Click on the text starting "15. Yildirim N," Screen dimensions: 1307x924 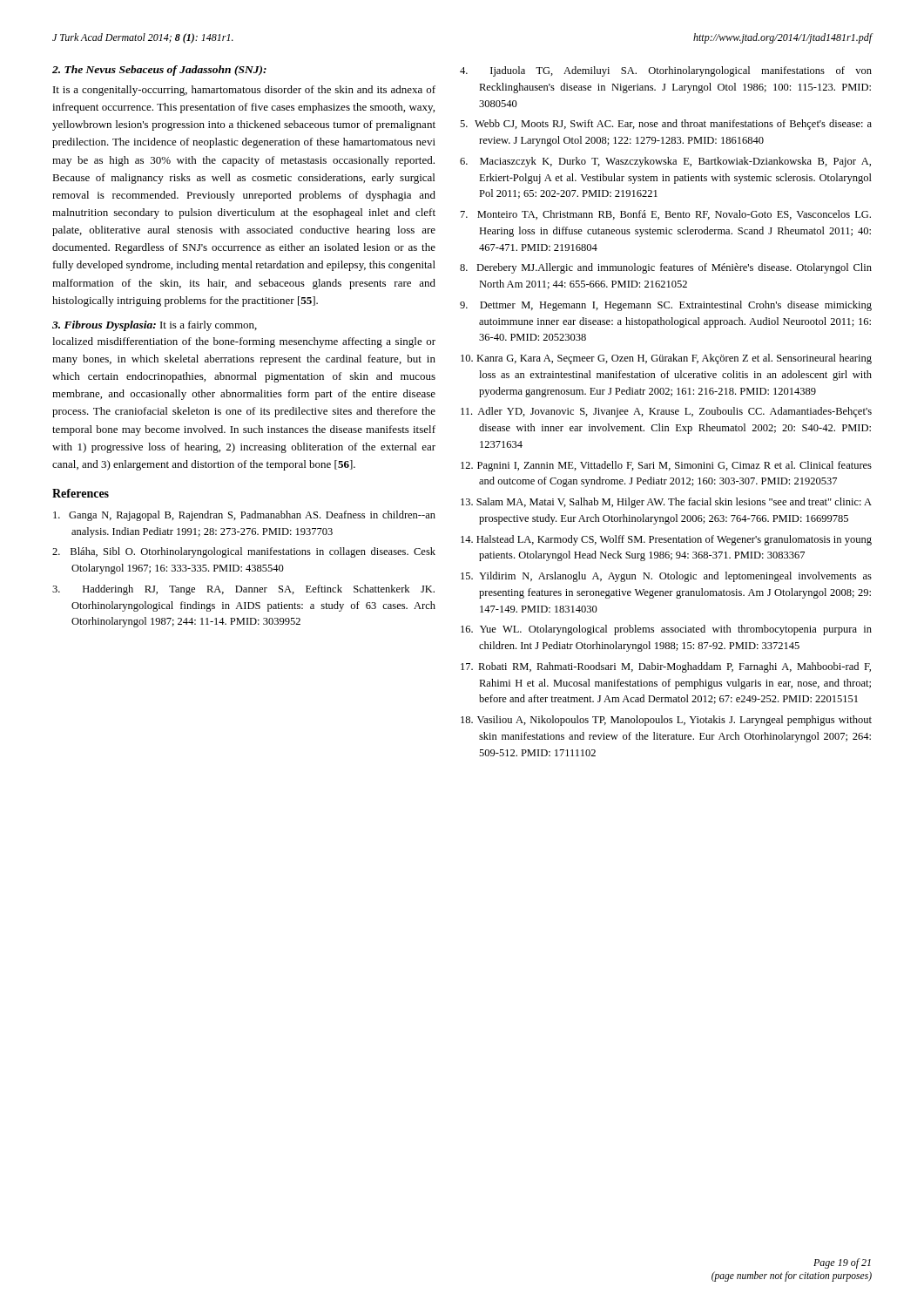666,592
